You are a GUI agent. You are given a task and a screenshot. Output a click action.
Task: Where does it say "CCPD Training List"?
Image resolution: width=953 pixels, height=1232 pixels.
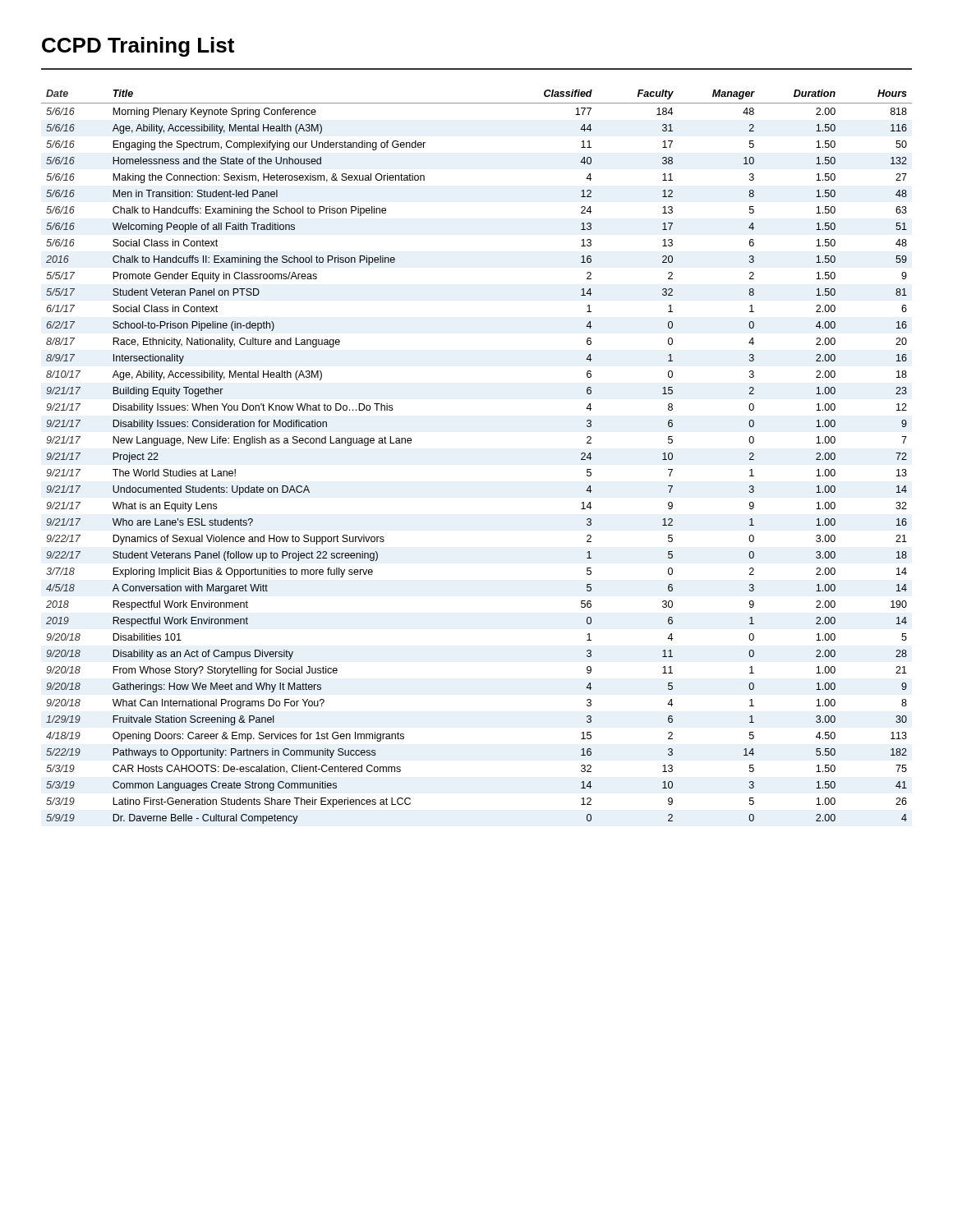138,47
